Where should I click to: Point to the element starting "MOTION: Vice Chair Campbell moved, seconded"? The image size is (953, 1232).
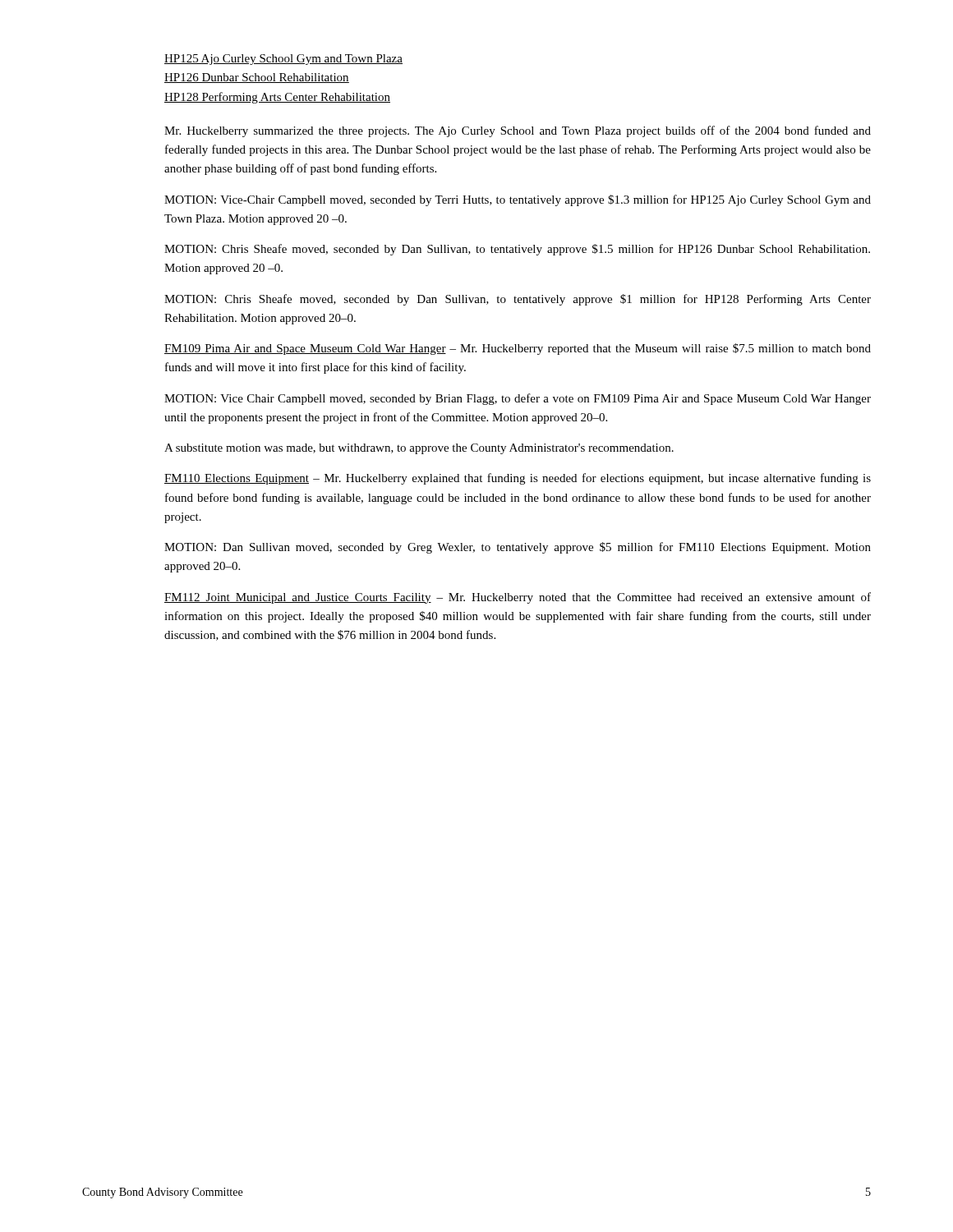(x=518, y=407)
